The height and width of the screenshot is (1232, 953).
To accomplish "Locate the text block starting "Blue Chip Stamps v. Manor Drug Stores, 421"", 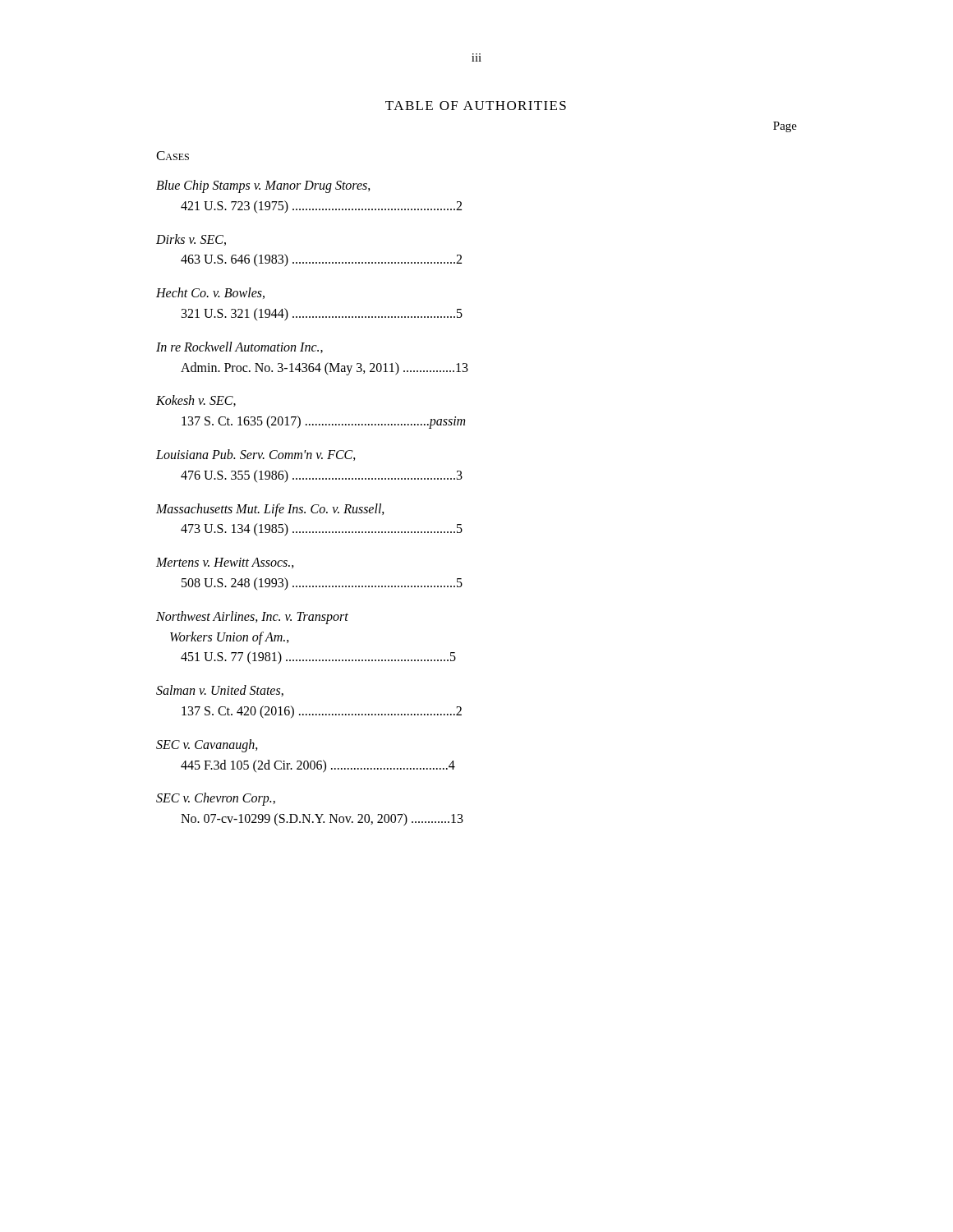I will click(263, 186).
